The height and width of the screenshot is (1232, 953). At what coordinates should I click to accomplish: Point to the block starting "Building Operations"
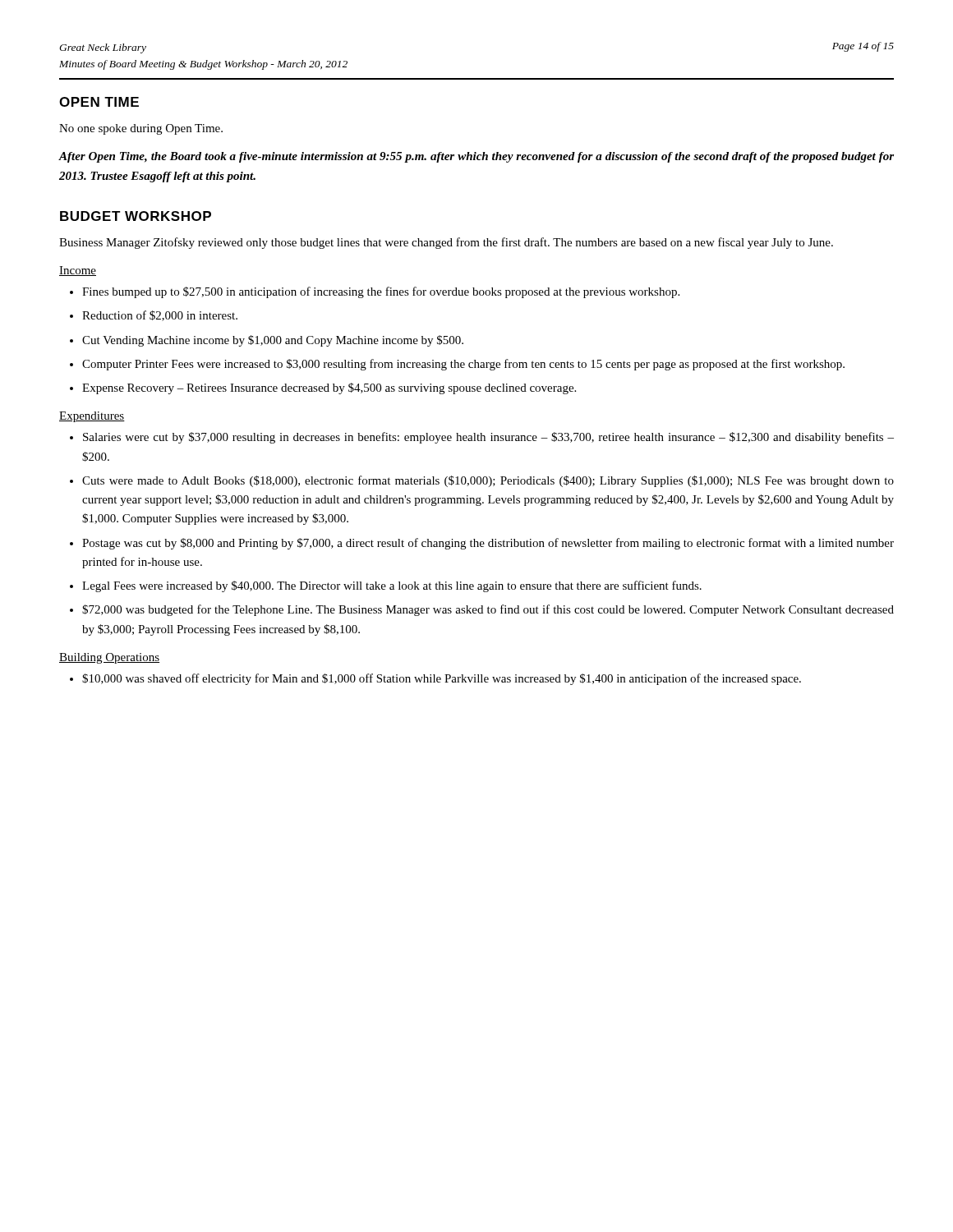point(109,657)
